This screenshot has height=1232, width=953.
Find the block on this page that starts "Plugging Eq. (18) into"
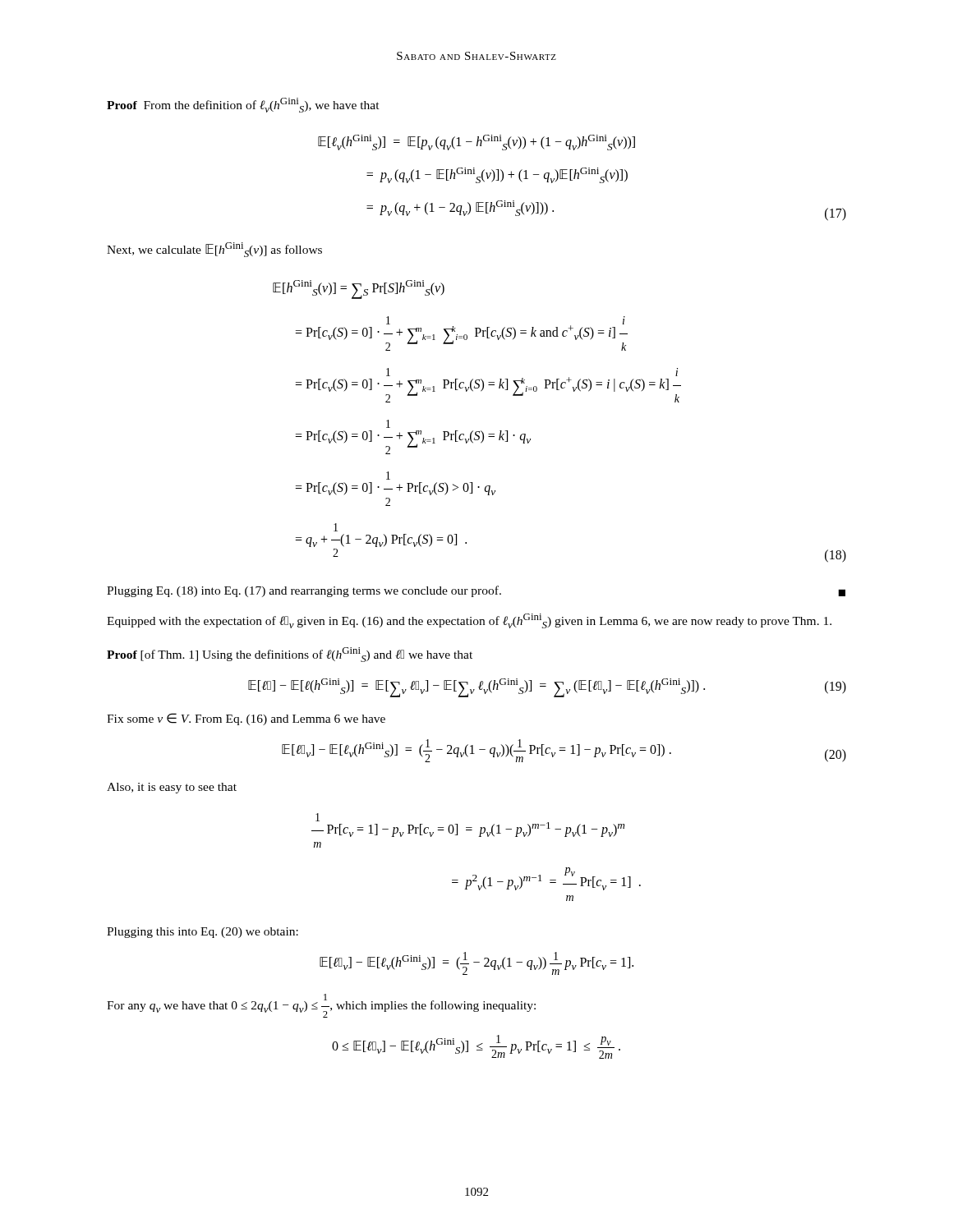[x=476, y=592]
